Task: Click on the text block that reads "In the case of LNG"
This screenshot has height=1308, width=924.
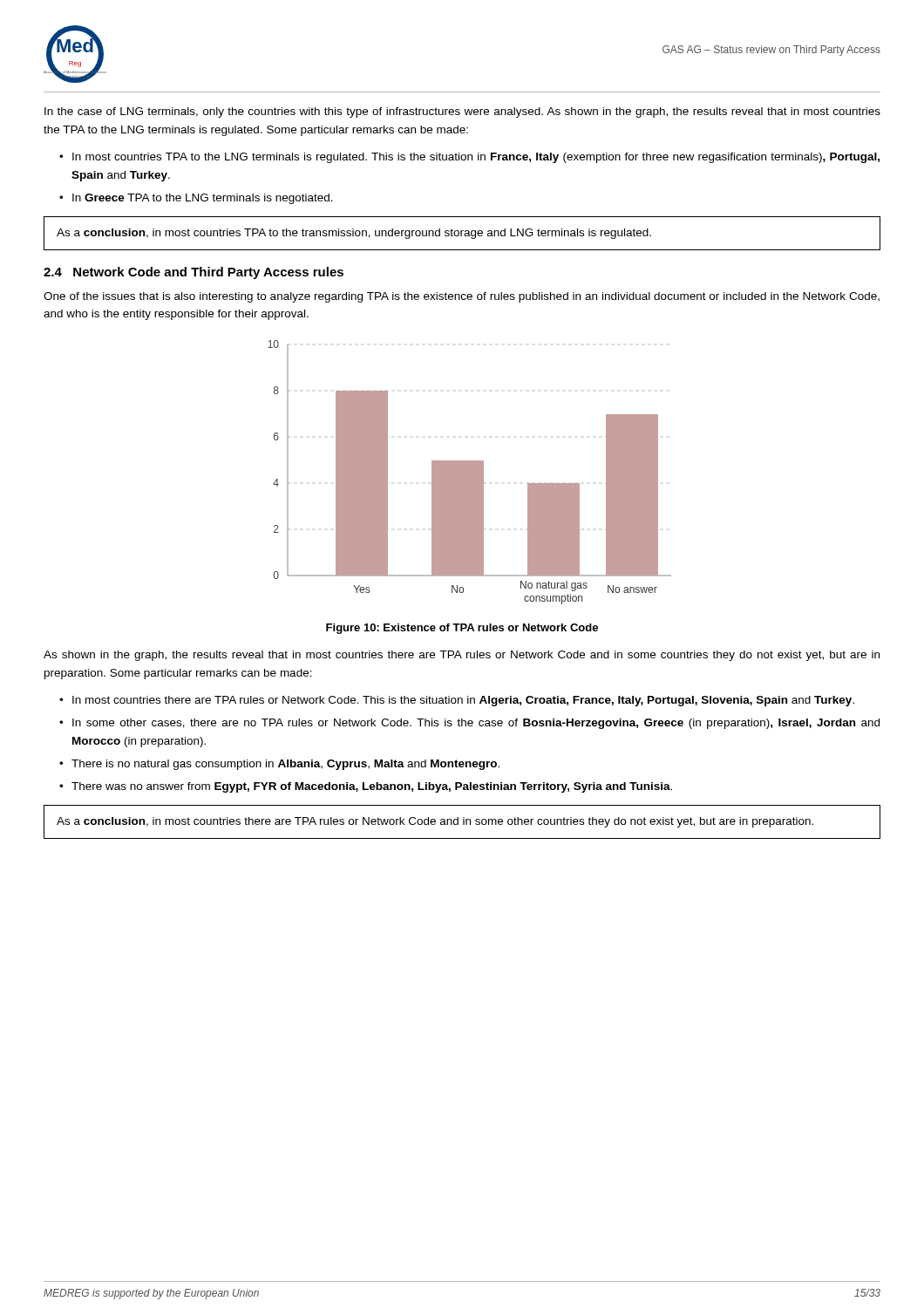Action: (x=462, y=120)
